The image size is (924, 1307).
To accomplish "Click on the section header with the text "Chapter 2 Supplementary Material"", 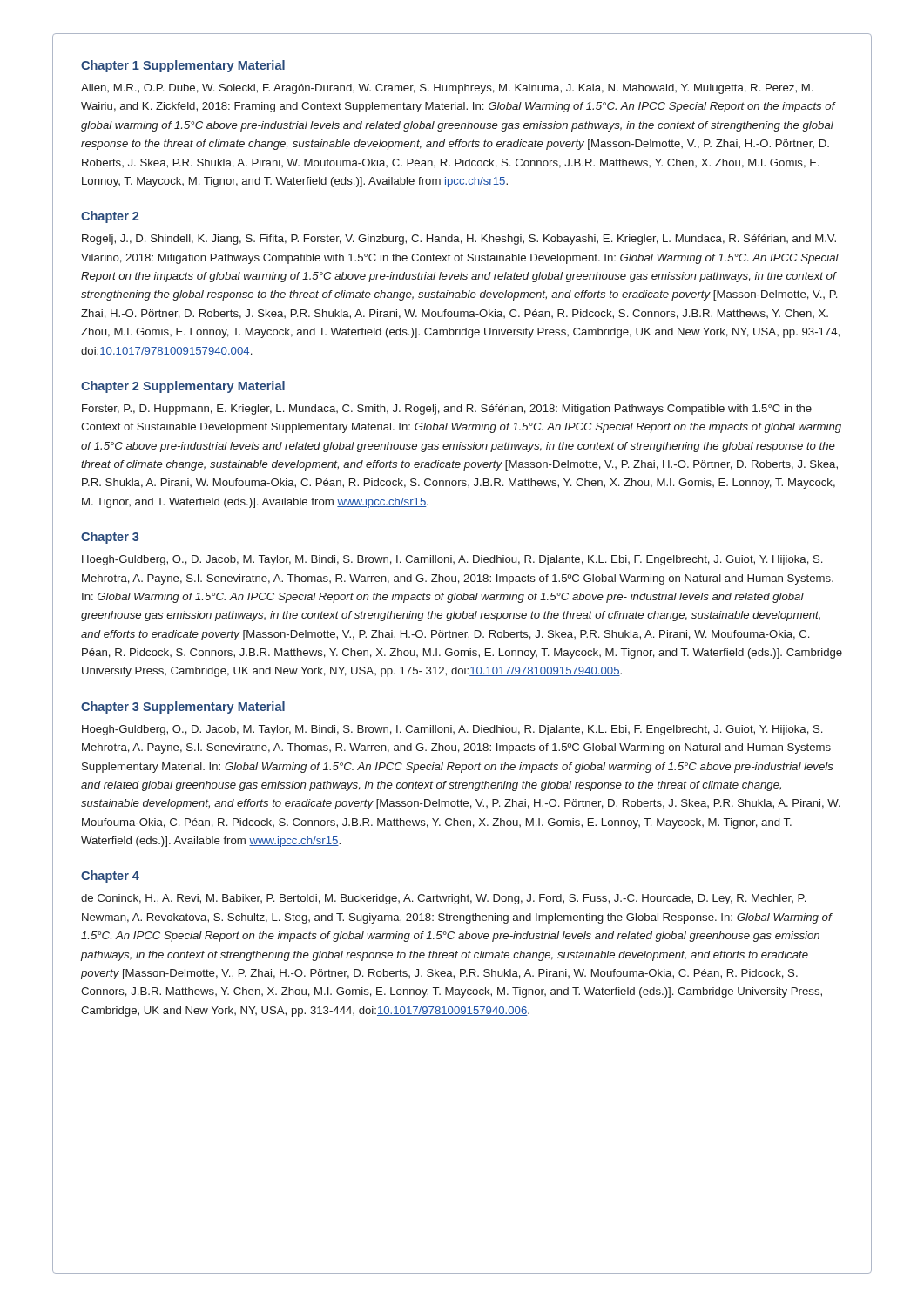I will tap(183, 386).
